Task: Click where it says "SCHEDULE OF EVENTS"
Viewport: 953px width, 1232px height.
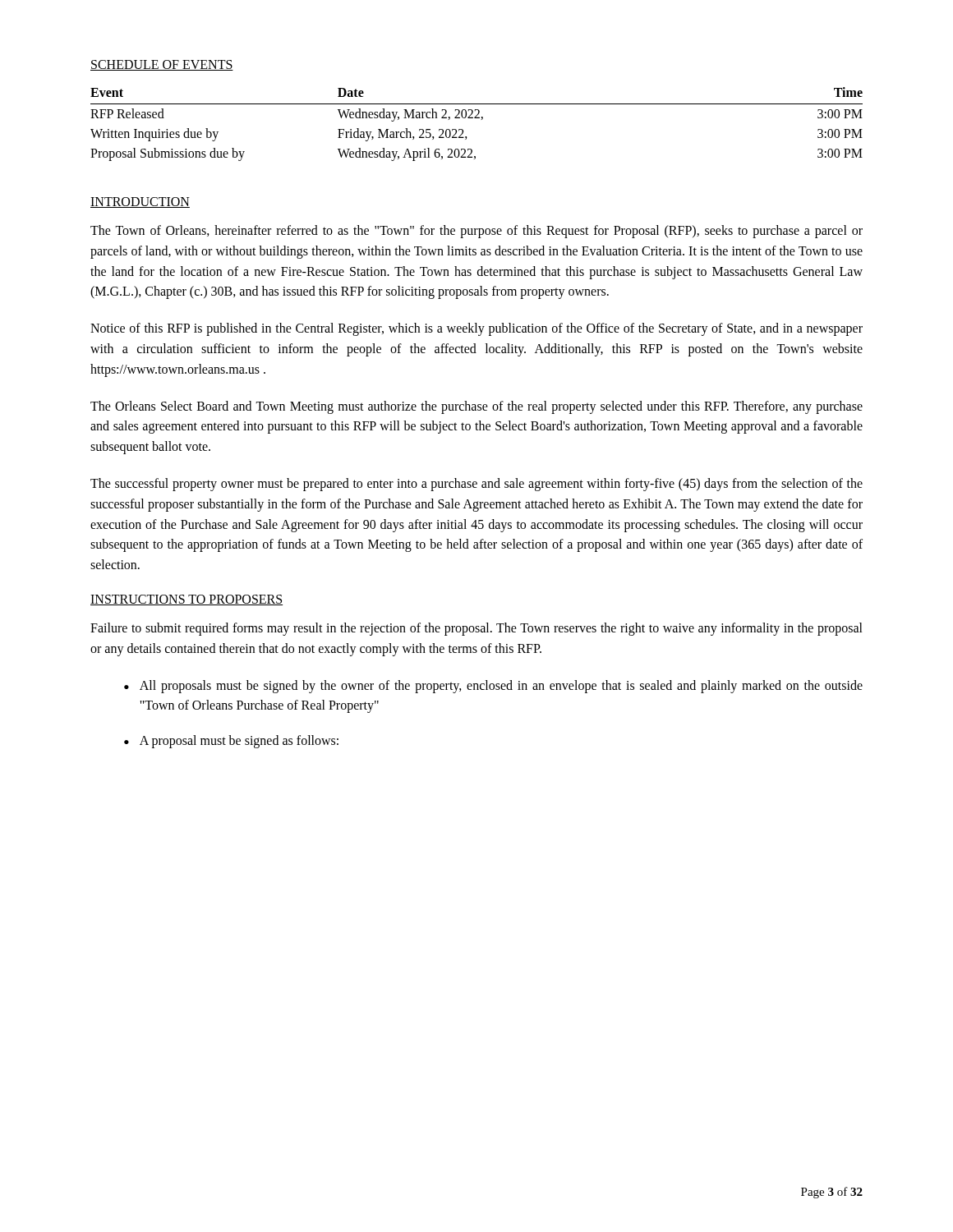Action: point(162,64)
